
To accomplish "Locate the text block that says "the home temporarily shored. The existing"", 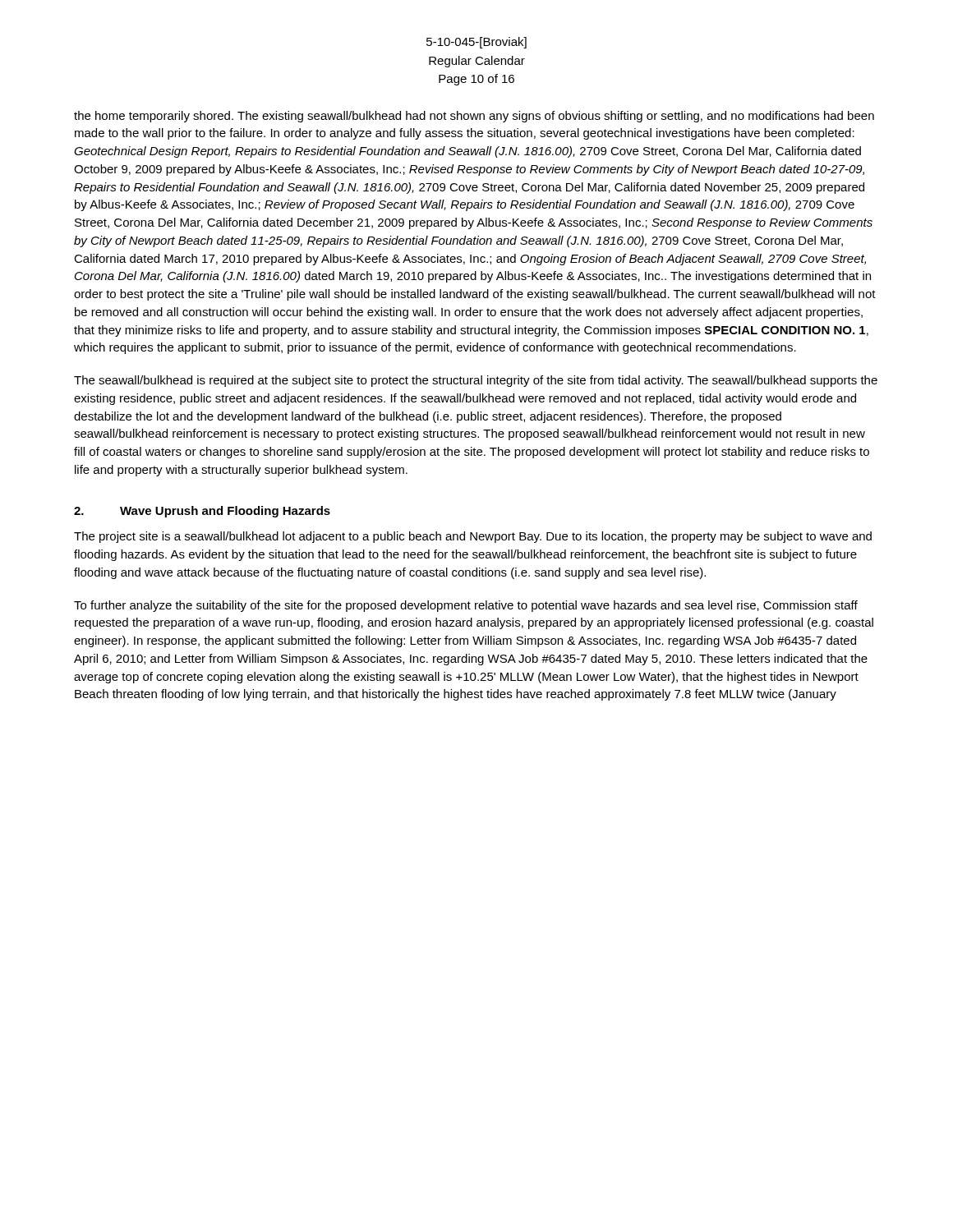I will click(x=475, y=231).
